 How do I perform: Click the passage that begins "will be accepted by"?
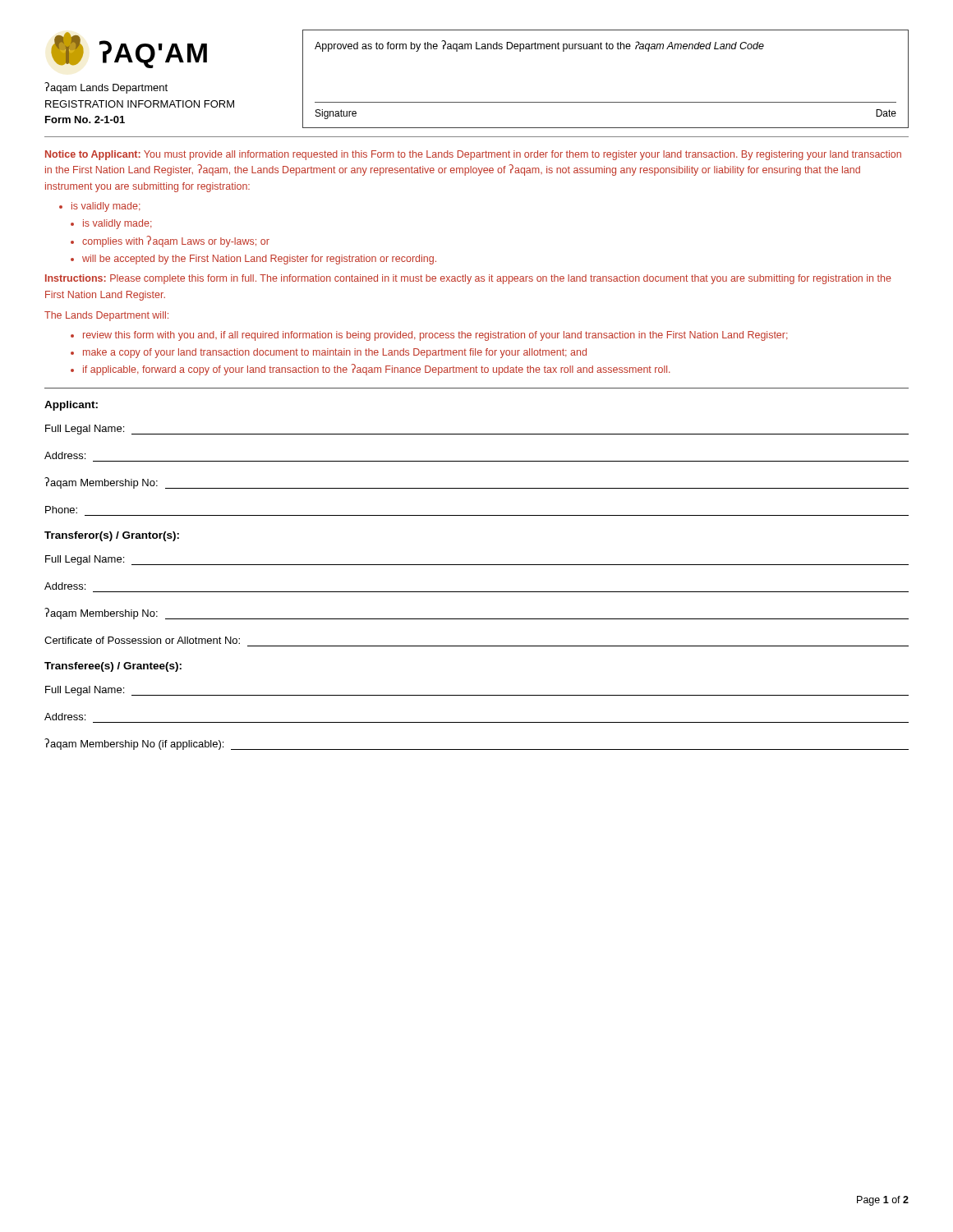pos(260,259)
